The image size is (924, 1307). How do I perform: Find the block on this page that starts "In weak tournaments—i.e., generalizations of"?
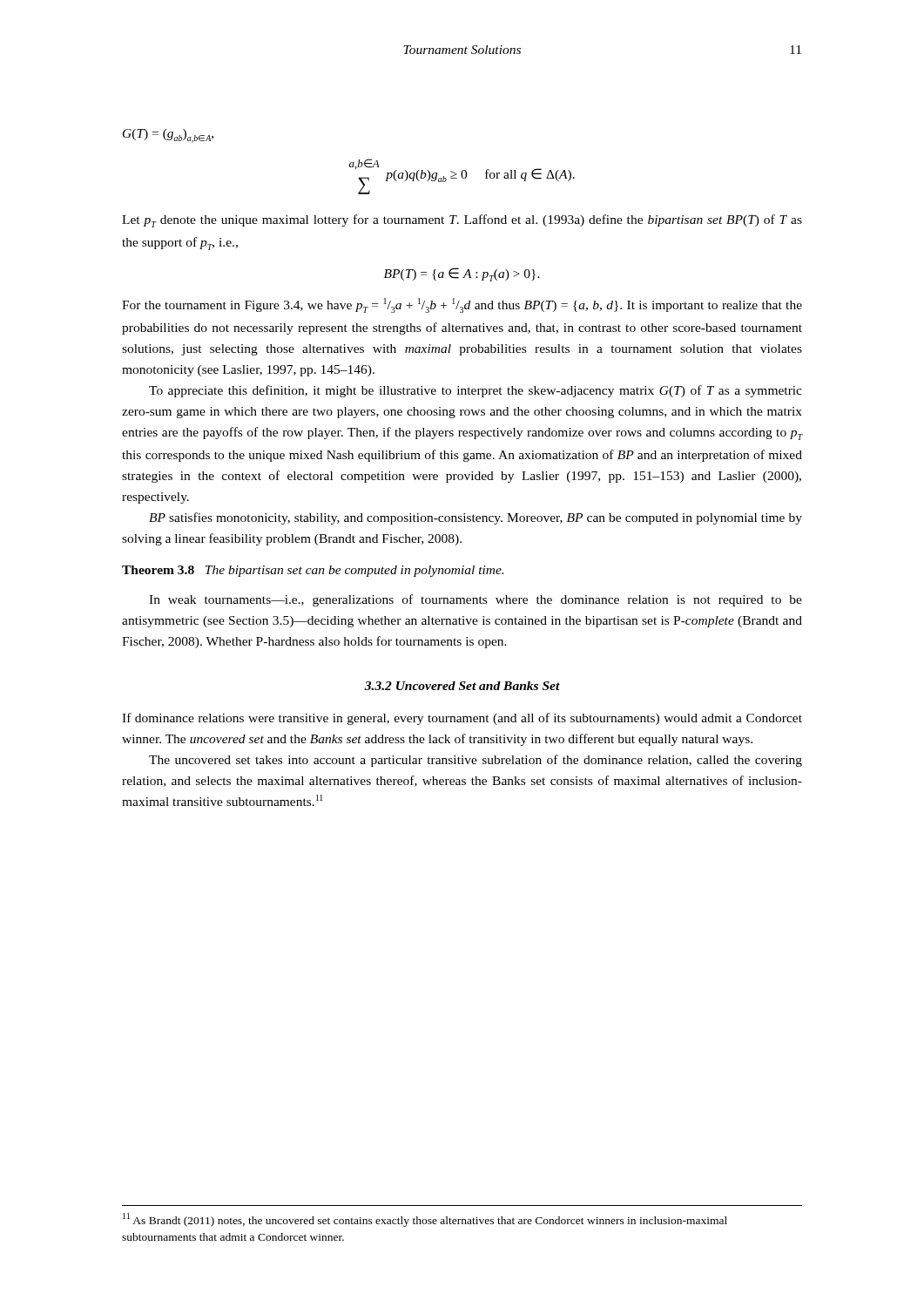pyautogui.click(x=462, y=620)
